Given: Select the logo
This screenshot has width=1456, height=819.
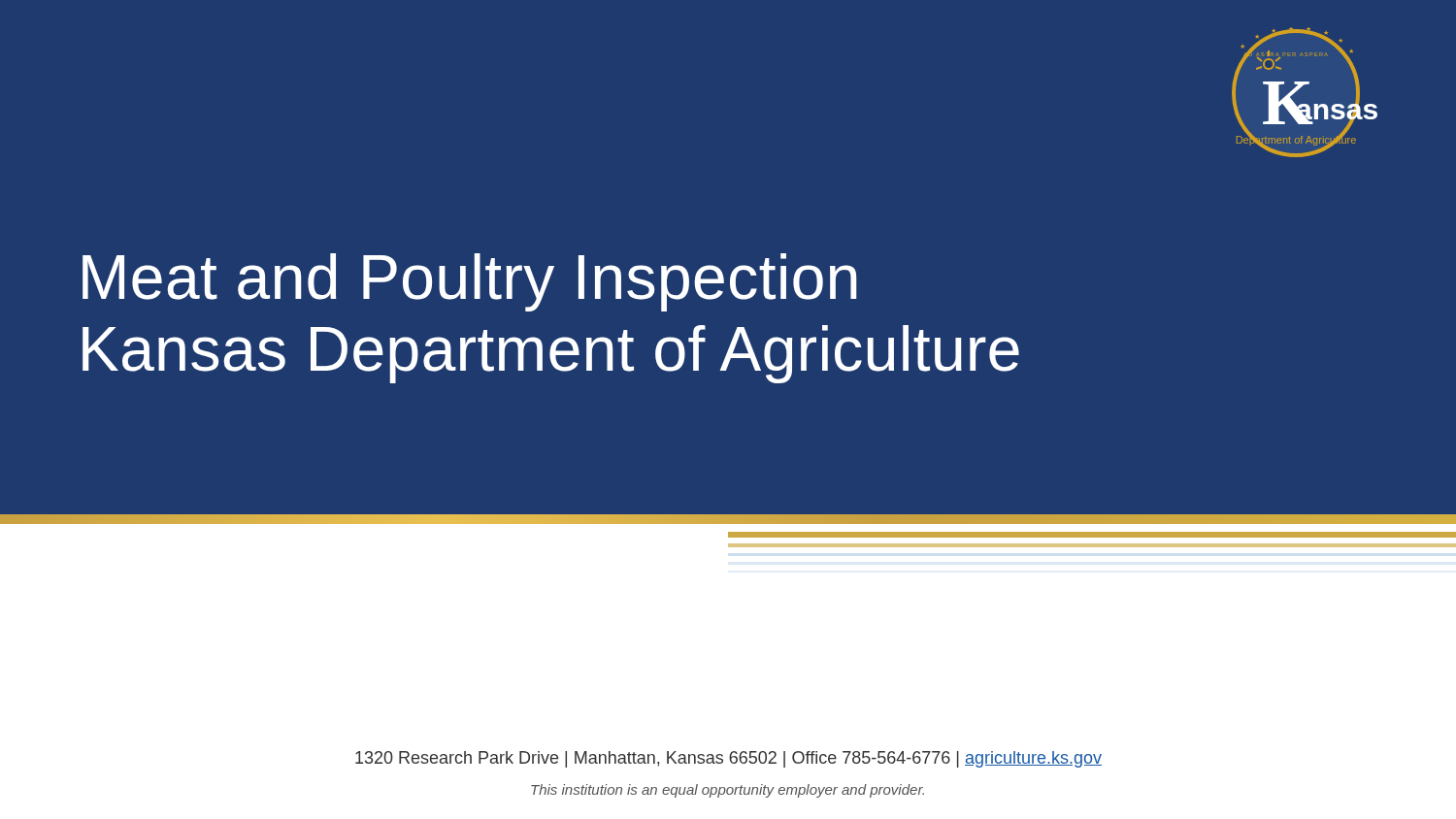Looking at the screenshot, I should click(x=1296, y=98).
